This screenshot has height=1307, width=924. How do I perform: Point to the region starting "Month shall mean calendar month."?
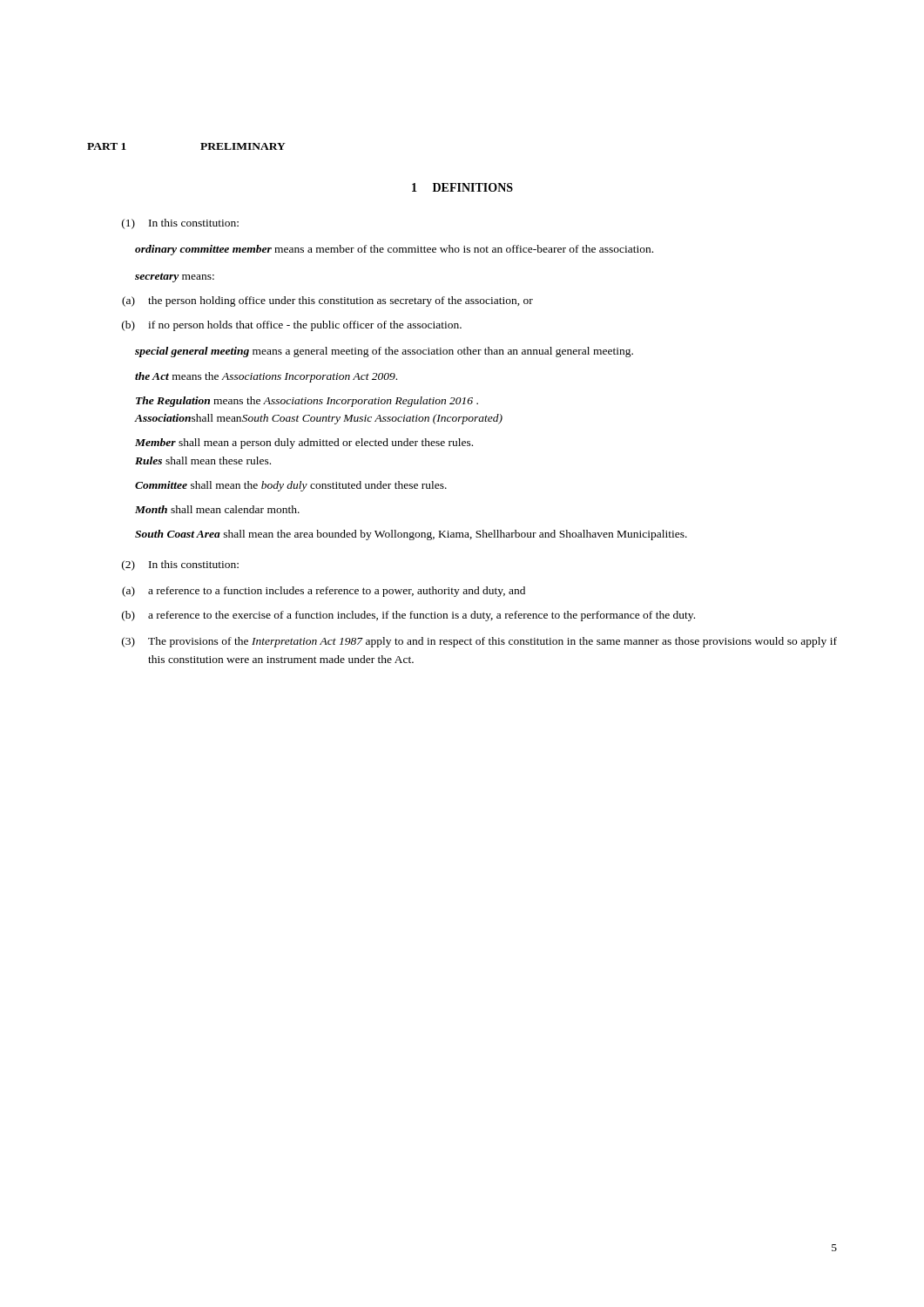[217, 509]
